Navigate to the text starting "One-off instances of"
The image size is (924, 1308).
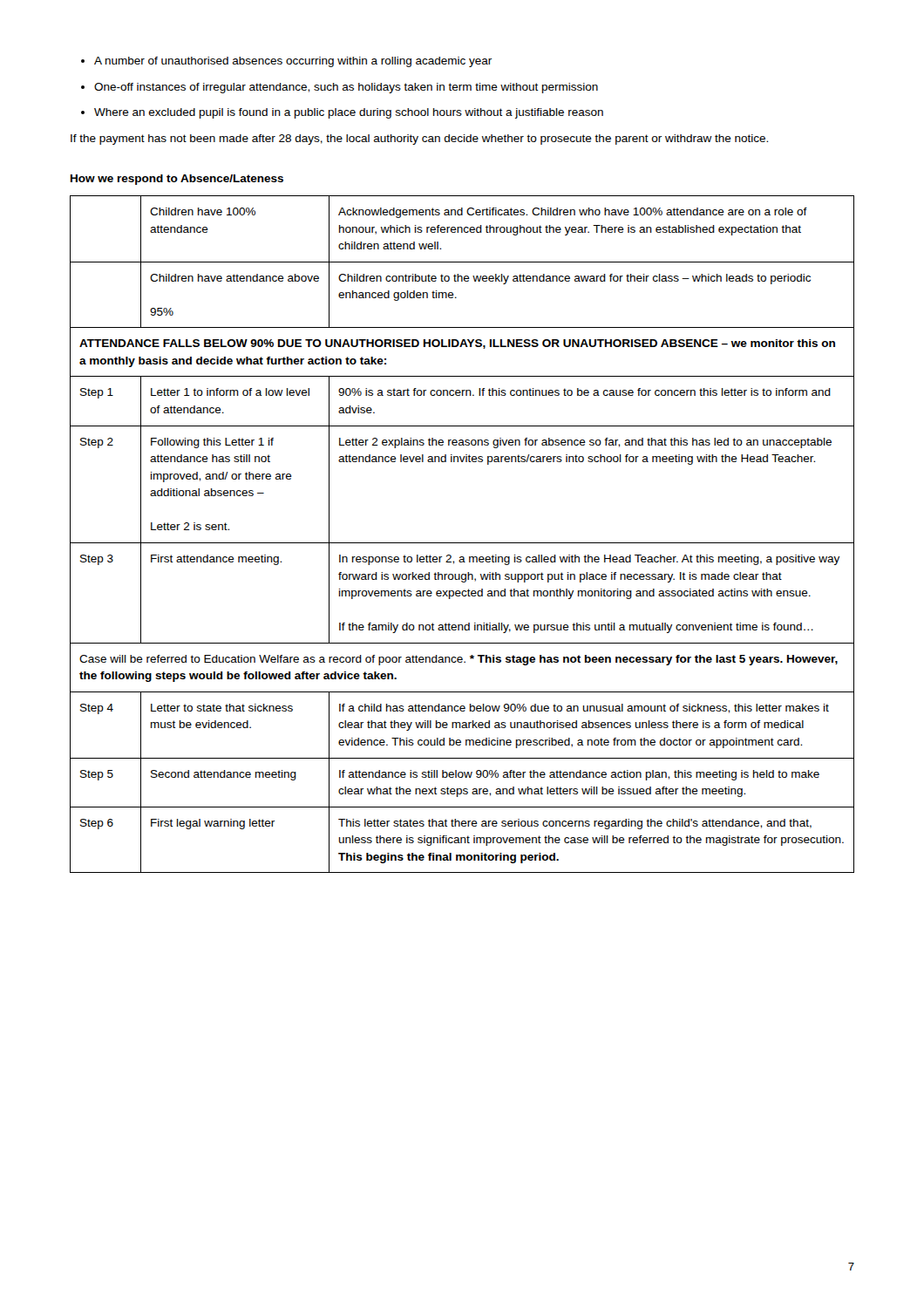click(x=462, y=87)
